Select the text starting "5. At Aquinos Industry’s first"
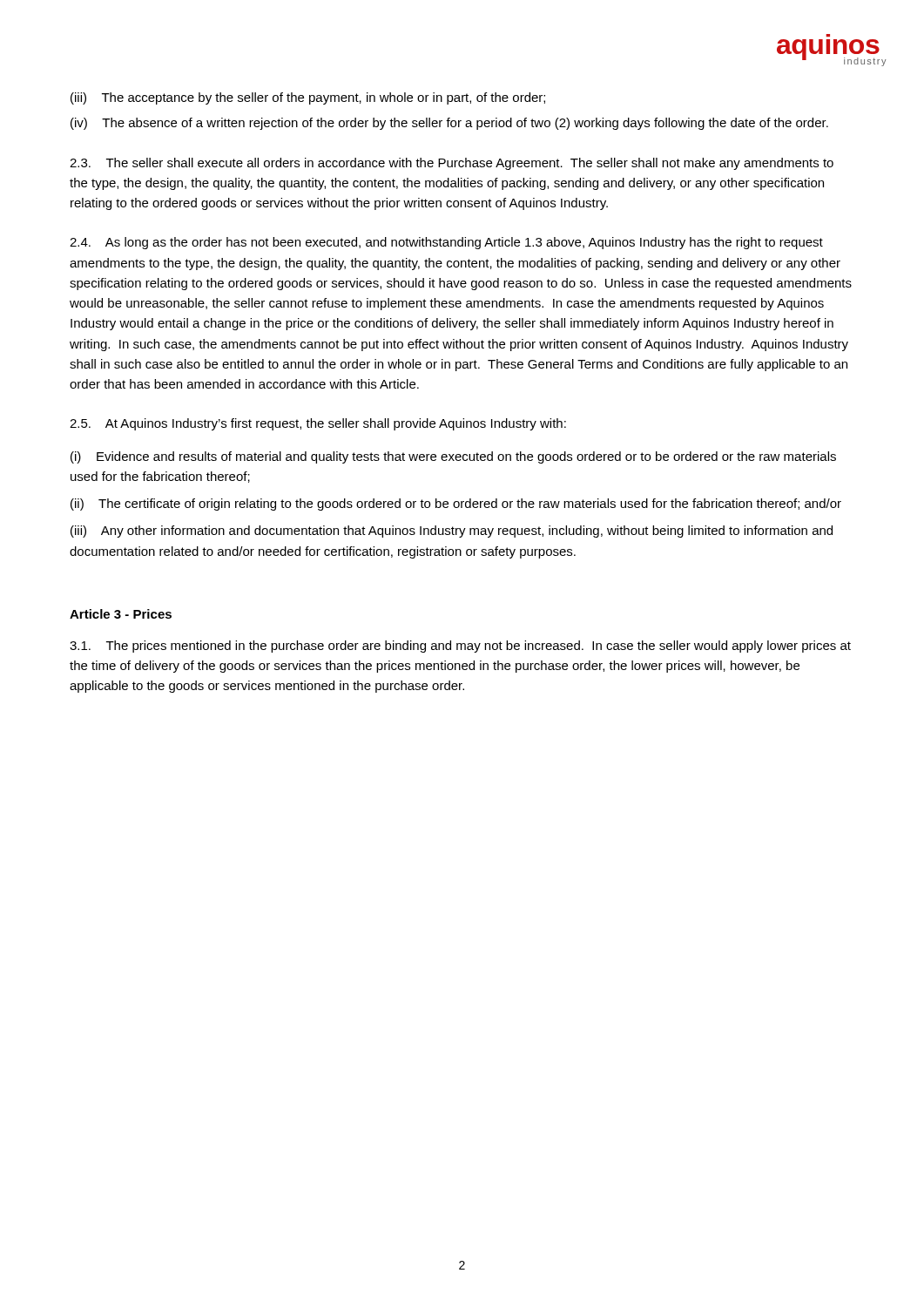This screenshot has height=1307, width=924. pyautogui.click(x=318, y=423)
